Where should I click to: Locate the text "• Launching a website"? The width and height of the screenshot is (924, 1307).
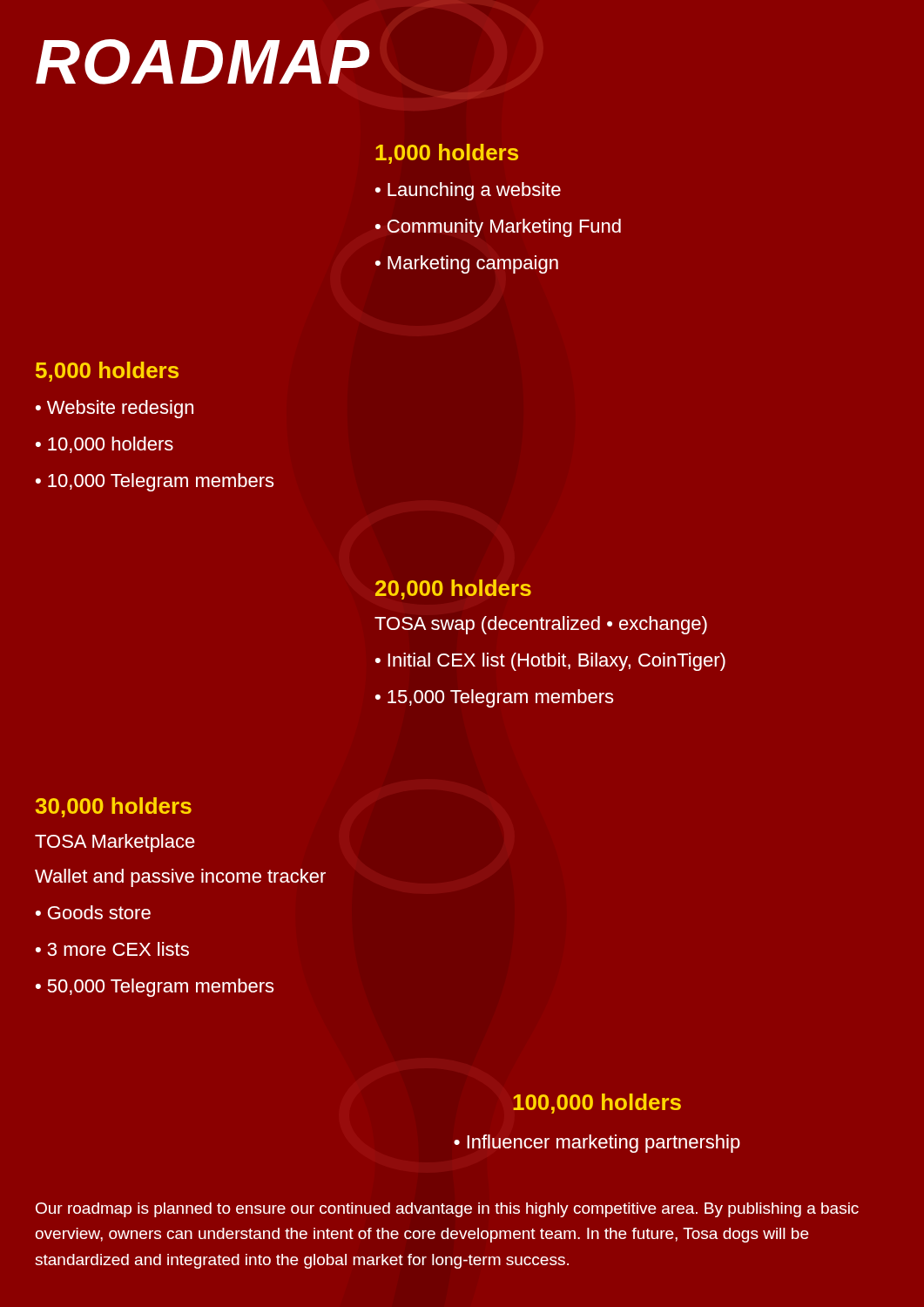point(468,190)
